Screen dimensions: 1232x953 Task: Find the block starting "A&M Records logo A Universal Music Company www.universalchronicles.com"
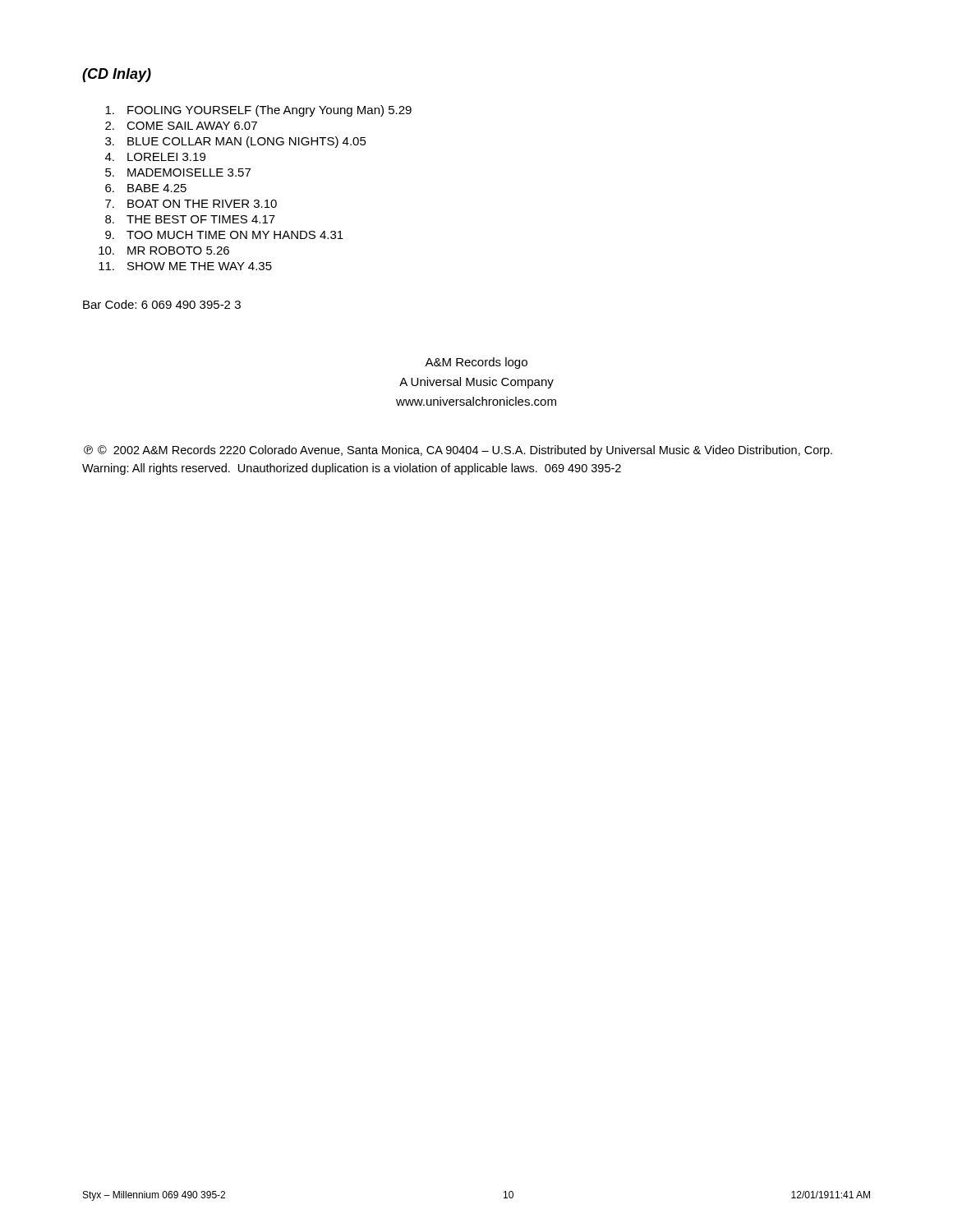tap(476, 381)
